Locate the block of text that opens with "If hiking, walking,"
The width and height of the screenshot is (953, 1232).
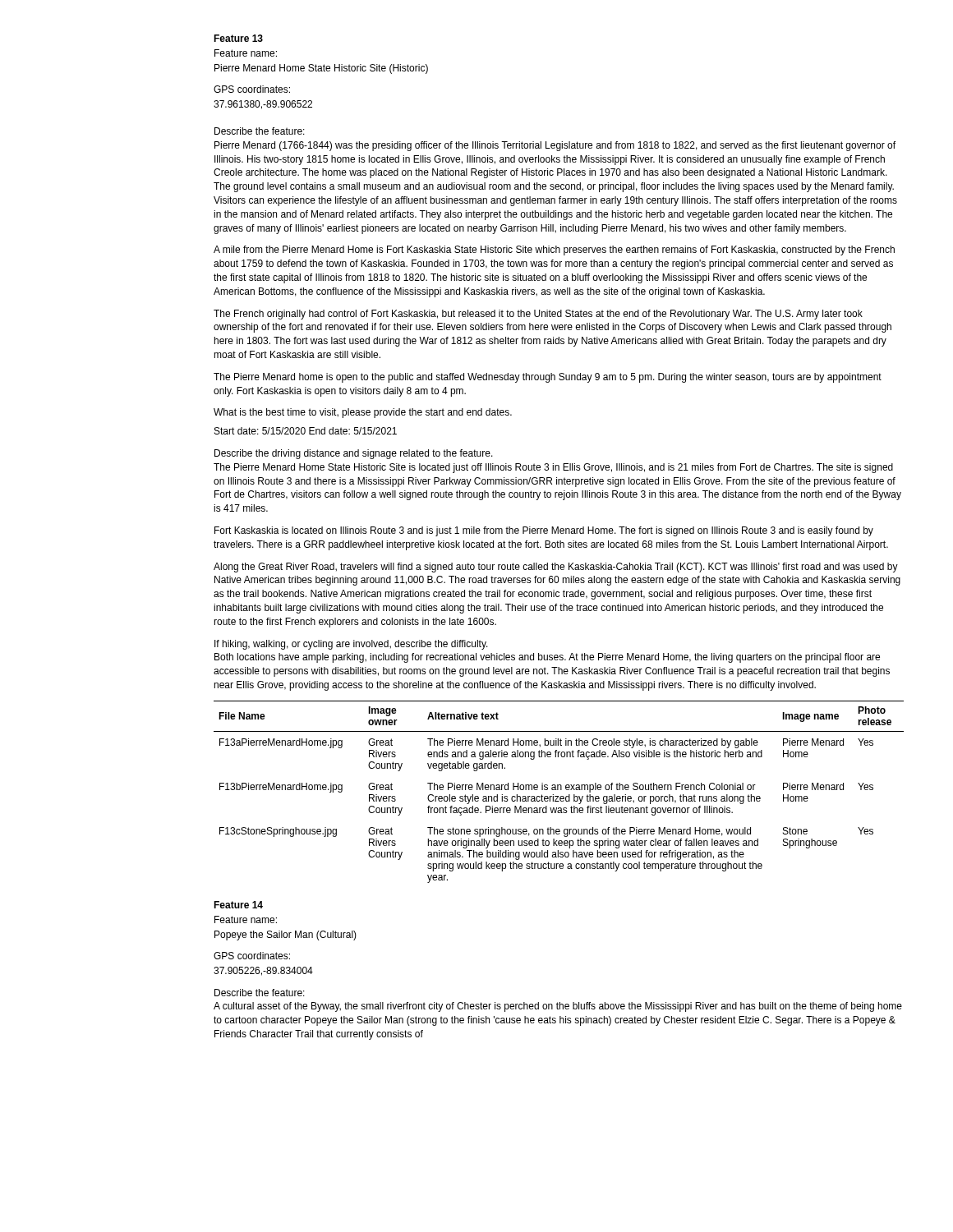[x=552, y=664]
